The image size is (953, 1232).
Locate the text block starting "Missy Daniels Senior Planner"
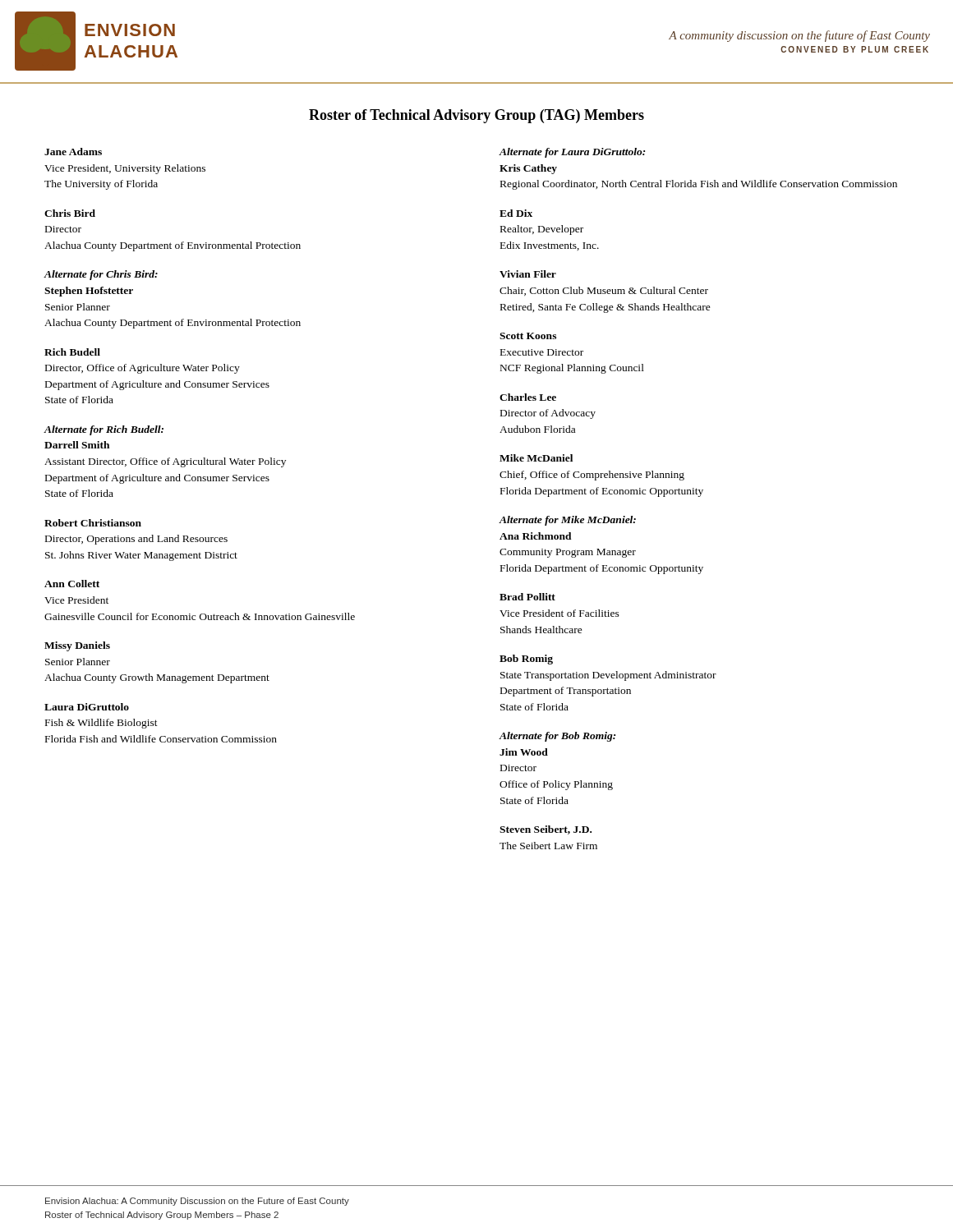[77, 646]
